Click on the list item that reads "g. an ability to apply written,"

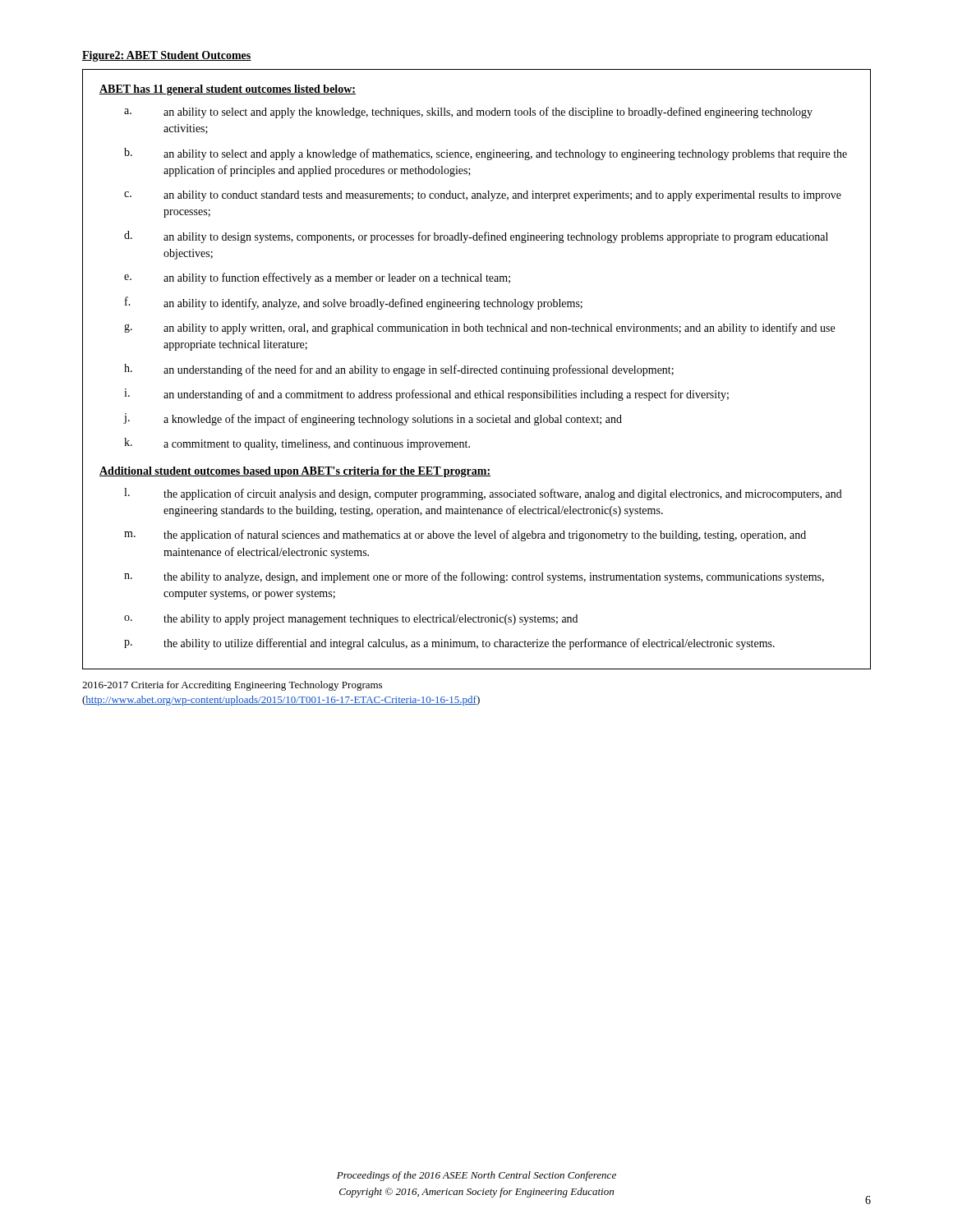476,337
